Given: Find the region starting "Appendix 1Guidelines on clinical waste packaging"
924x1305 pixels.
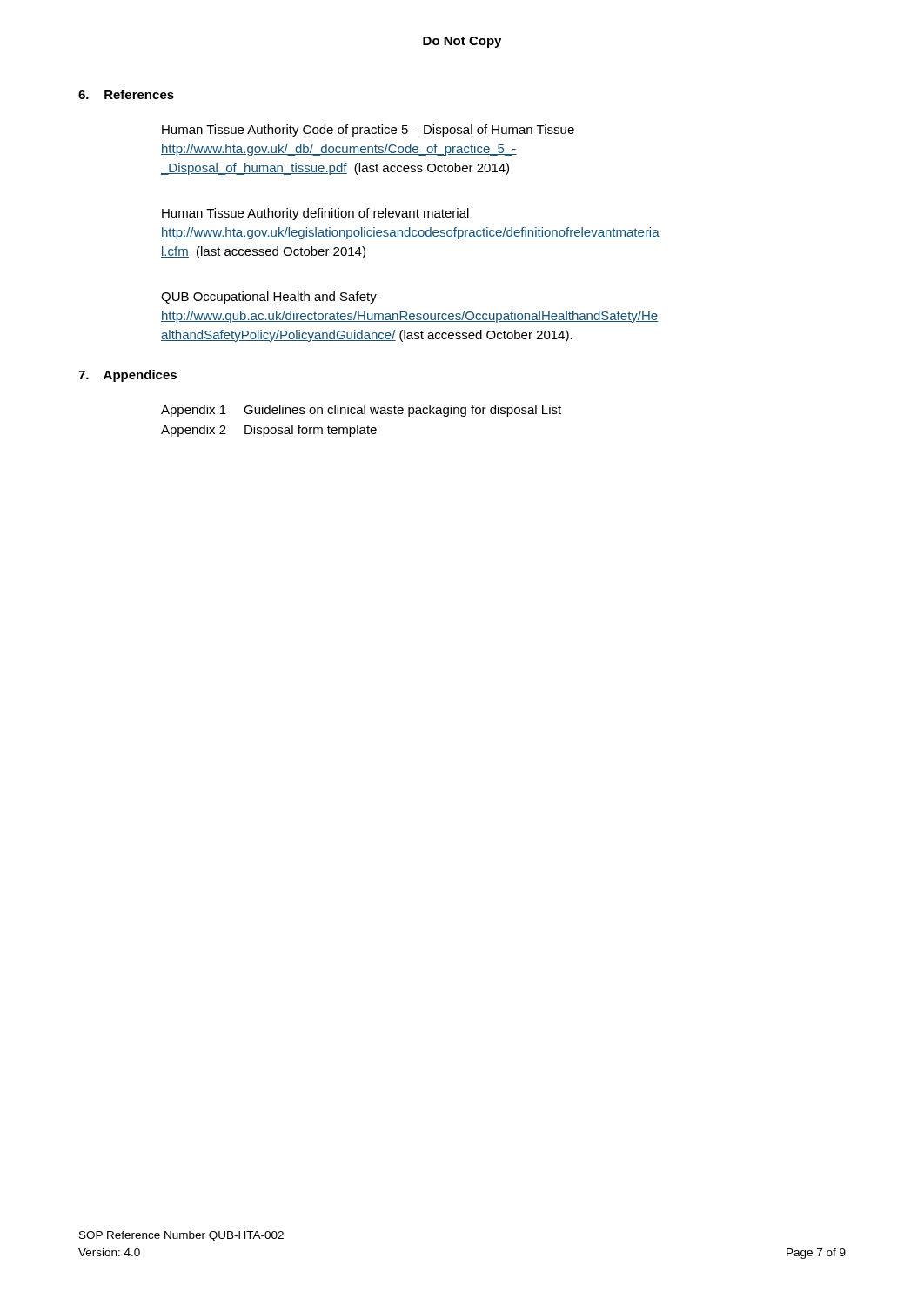Looking at the screenshot, I should (361, 410).
